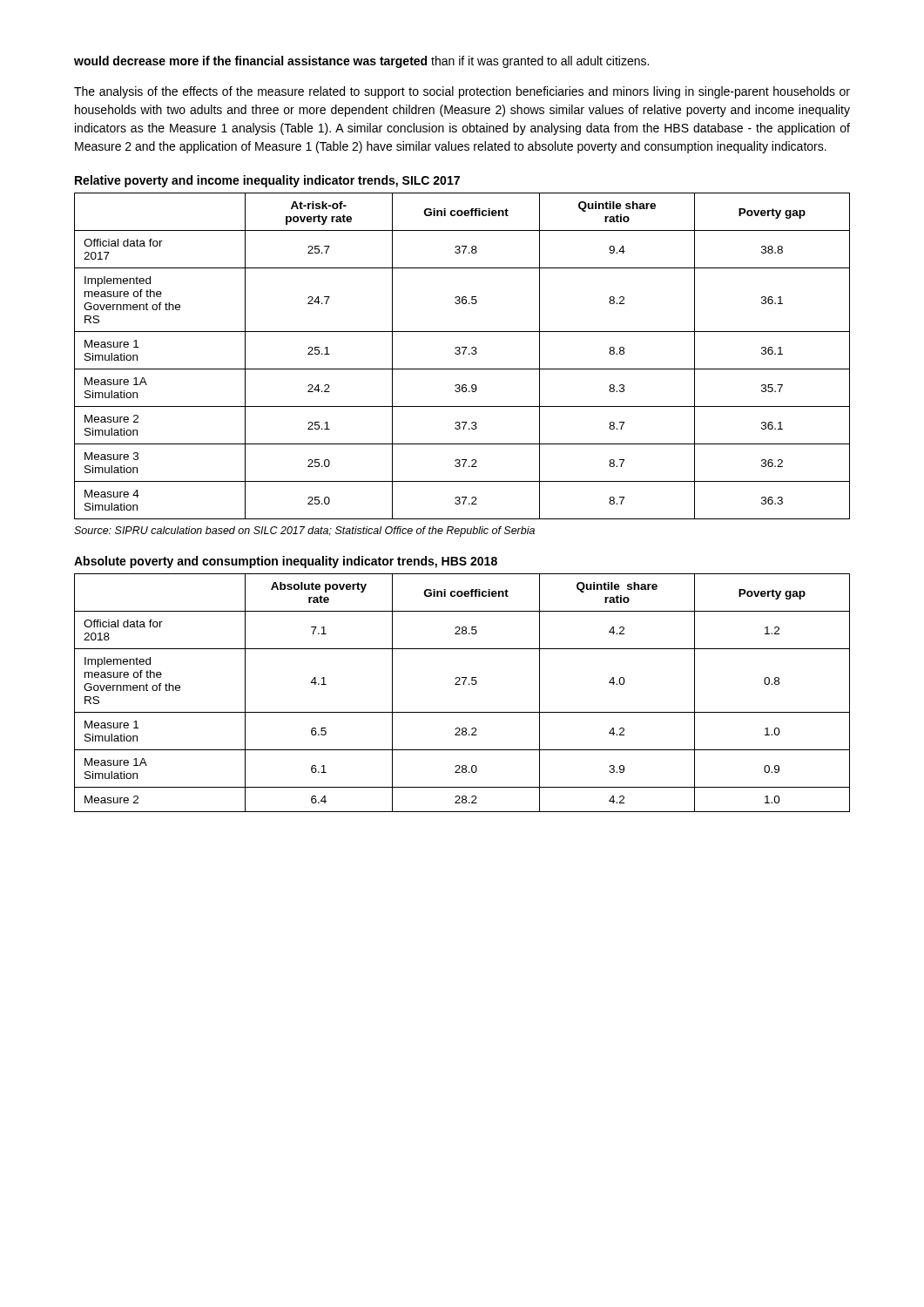Click on the region starting "Absolute poverty and consumption inequality"
This screenshot has width=924, height=1307.
[x=286, y=561]
